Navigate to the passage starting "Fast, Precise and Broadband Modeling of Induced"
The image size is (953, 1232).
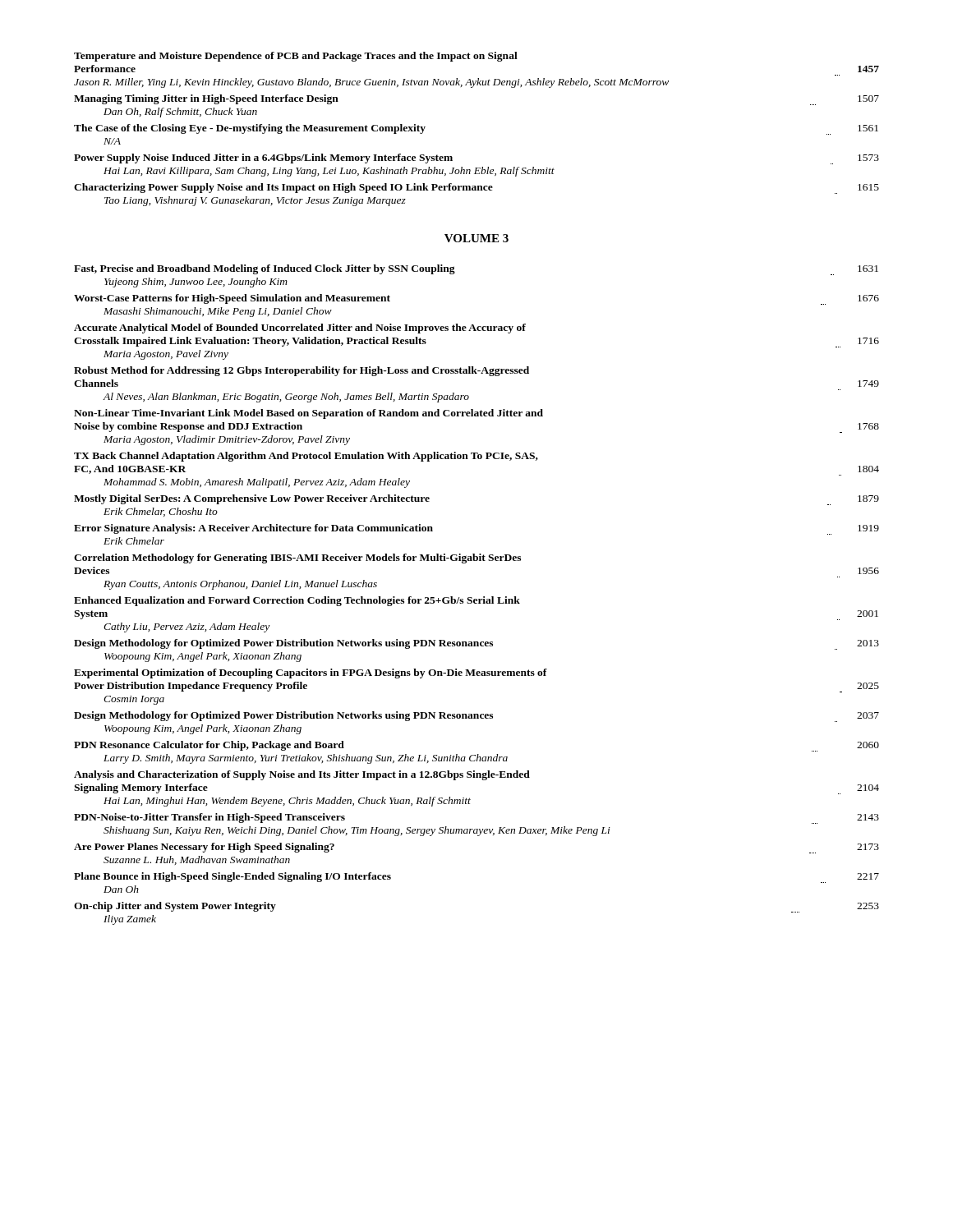pos(266,270)
